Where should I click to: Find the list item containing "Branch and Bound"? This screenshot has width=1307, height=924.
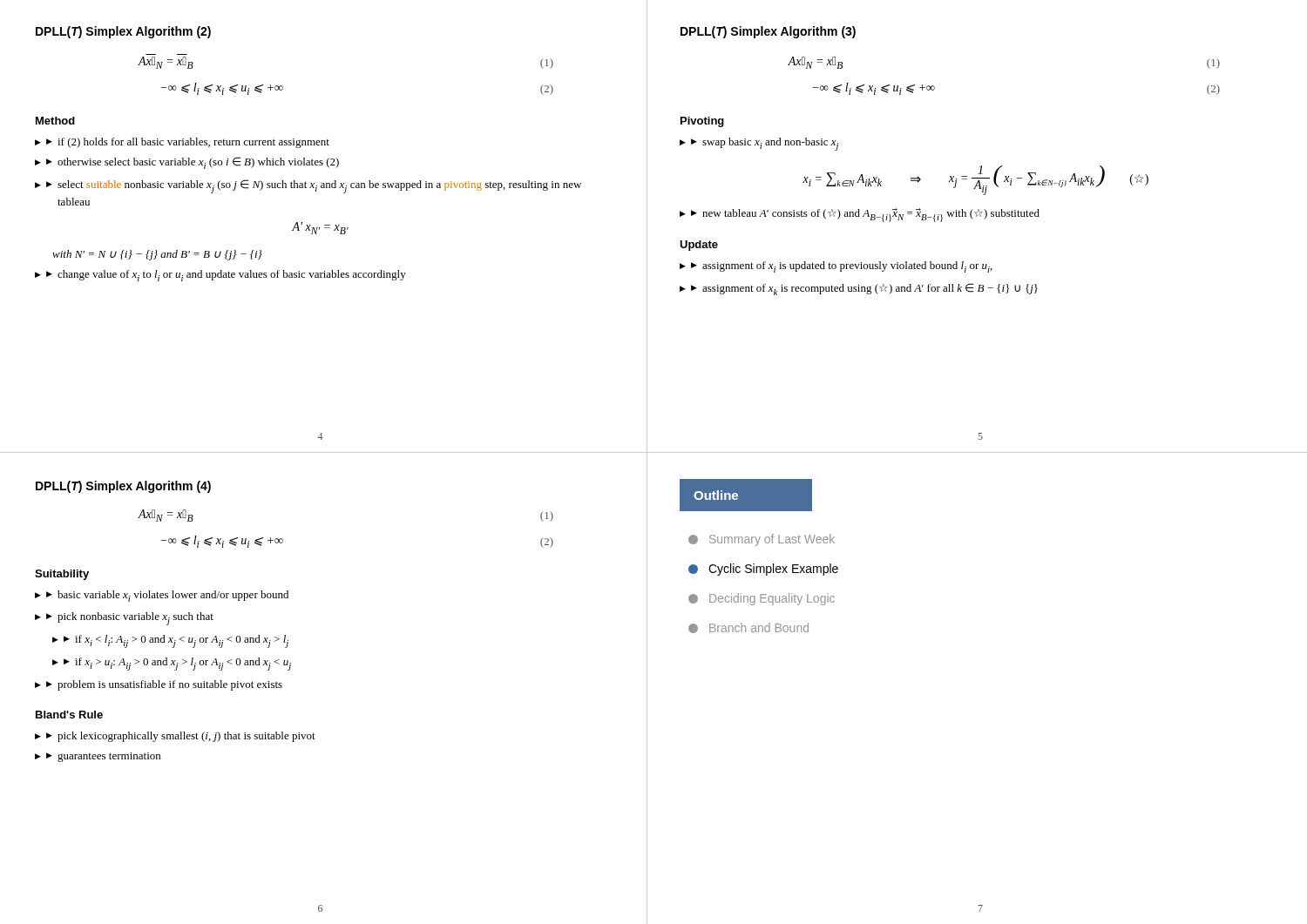(749, 628)
